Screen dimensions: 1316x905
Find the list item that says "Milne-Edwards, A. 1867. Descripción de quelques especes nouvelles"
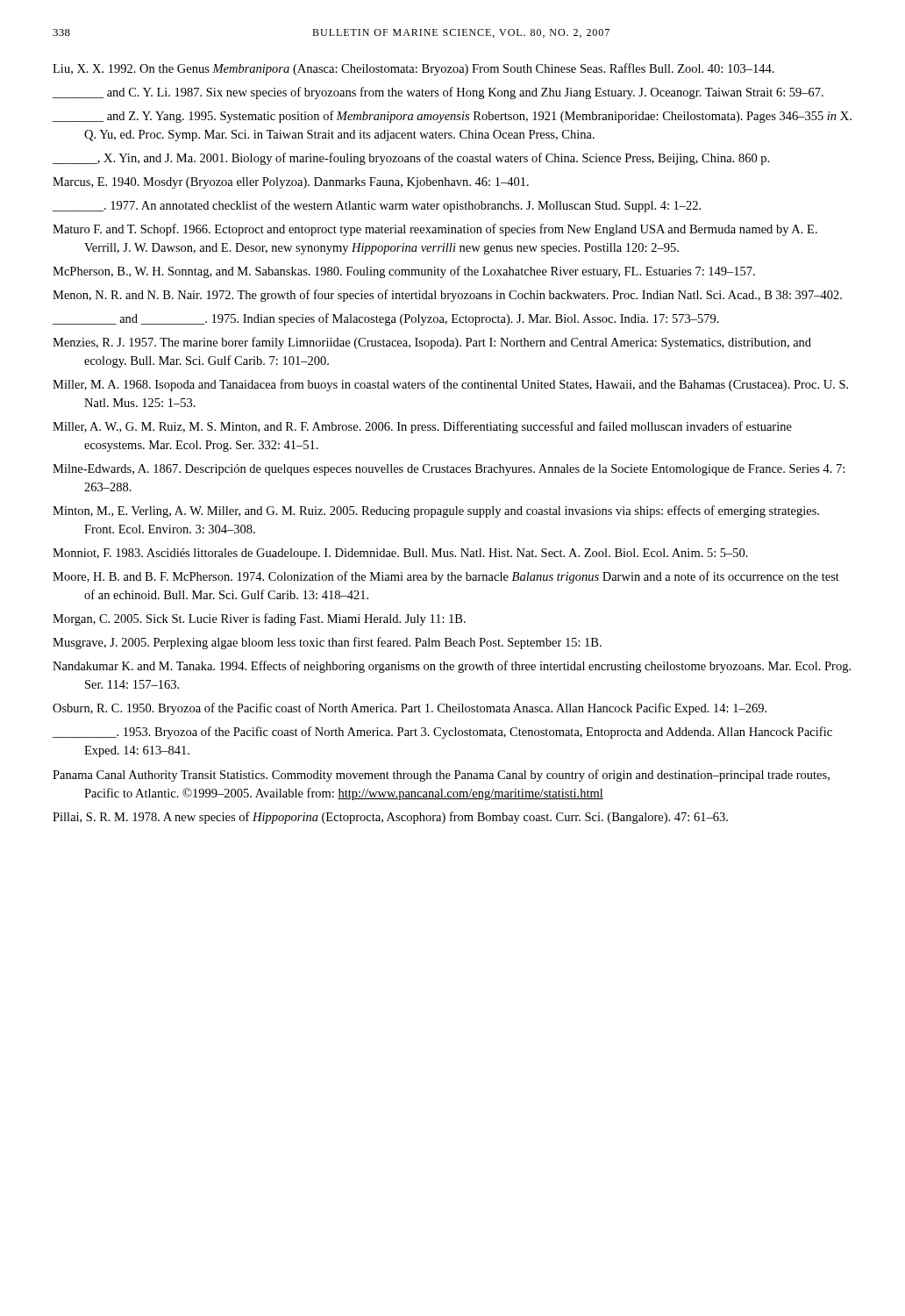click(x=449, y=478)
